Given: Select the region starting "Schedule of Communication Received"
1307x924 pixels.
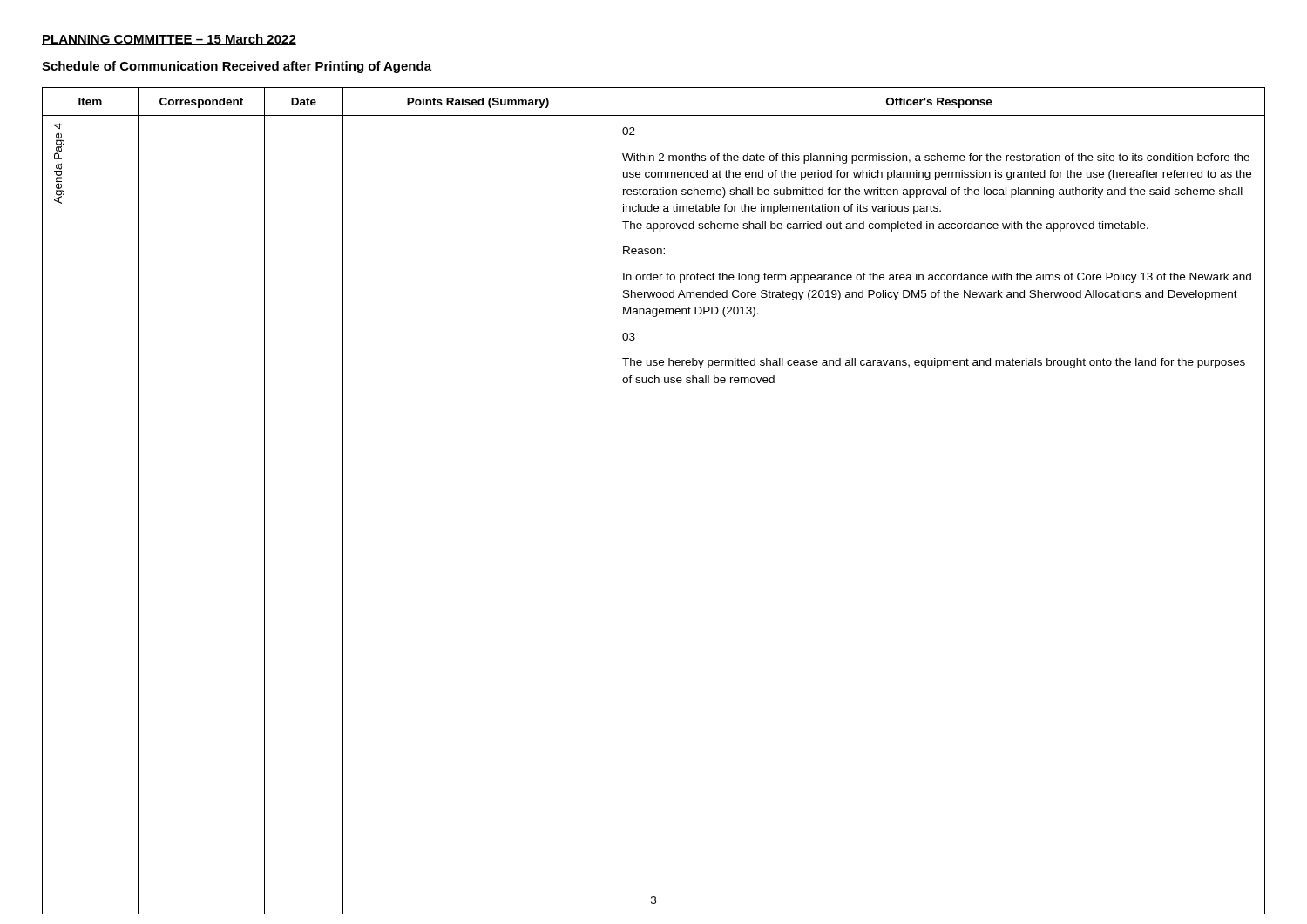Looking at the screenshot, I should (237, 66).
